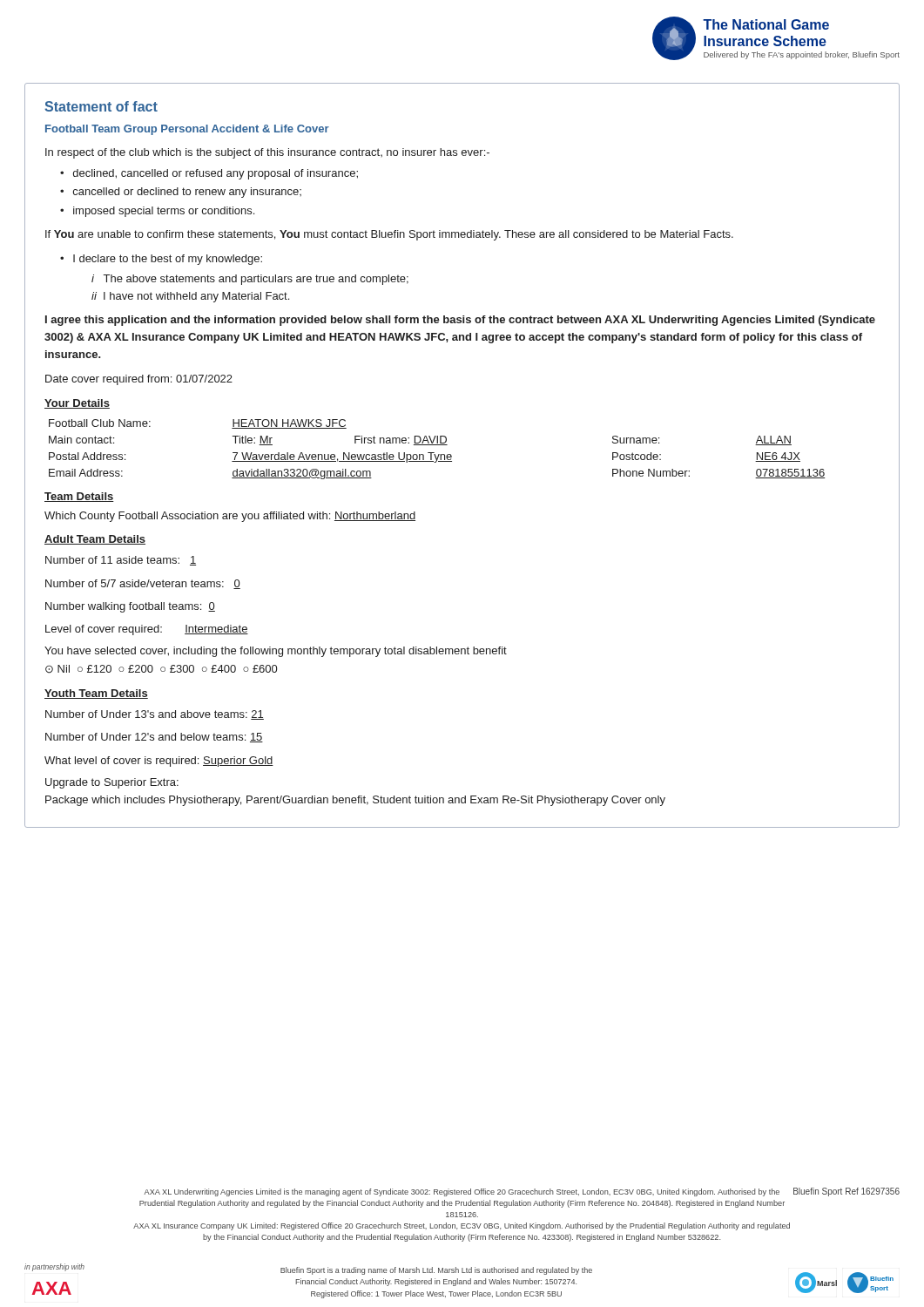Find the text block containing "Number of 5/7 aside/veteran teams:"
Viewport: 924px width, 1307px height.
tap(142, 583)
